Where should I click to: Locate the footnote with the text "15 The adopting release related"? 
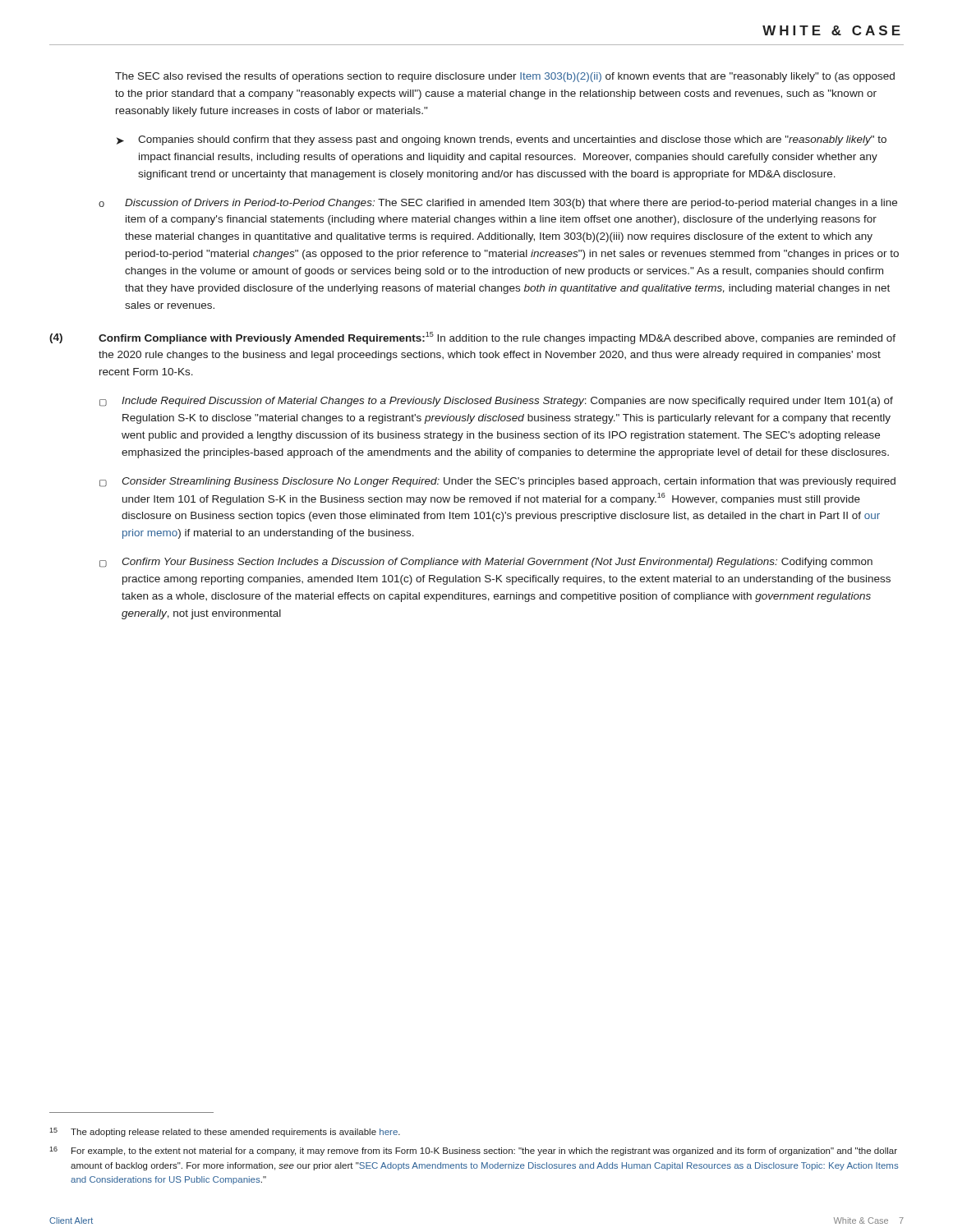[476, 1156]
